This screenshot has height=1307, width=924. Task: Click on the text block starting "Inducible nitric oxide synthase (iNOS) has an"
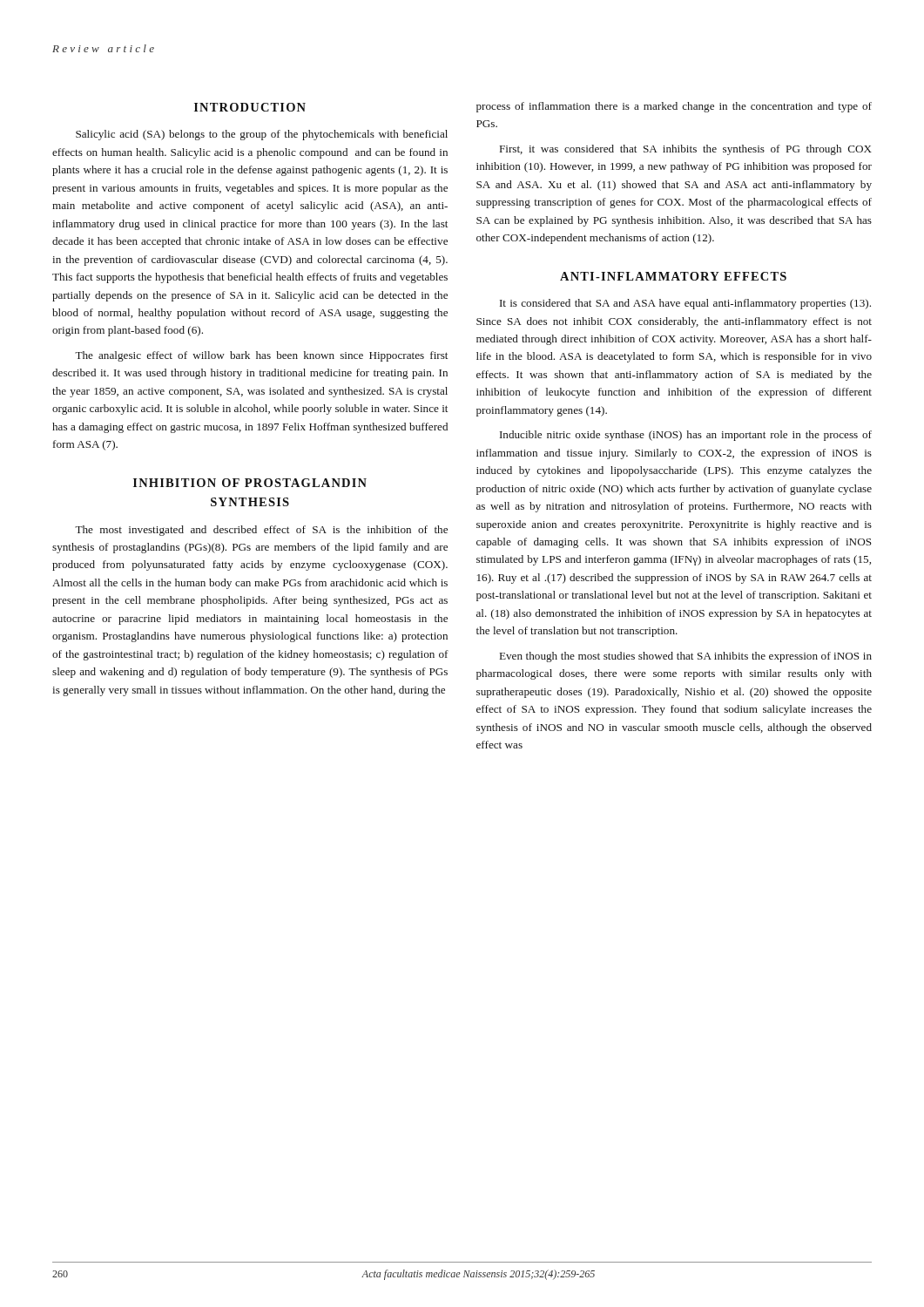pos(674,533)
